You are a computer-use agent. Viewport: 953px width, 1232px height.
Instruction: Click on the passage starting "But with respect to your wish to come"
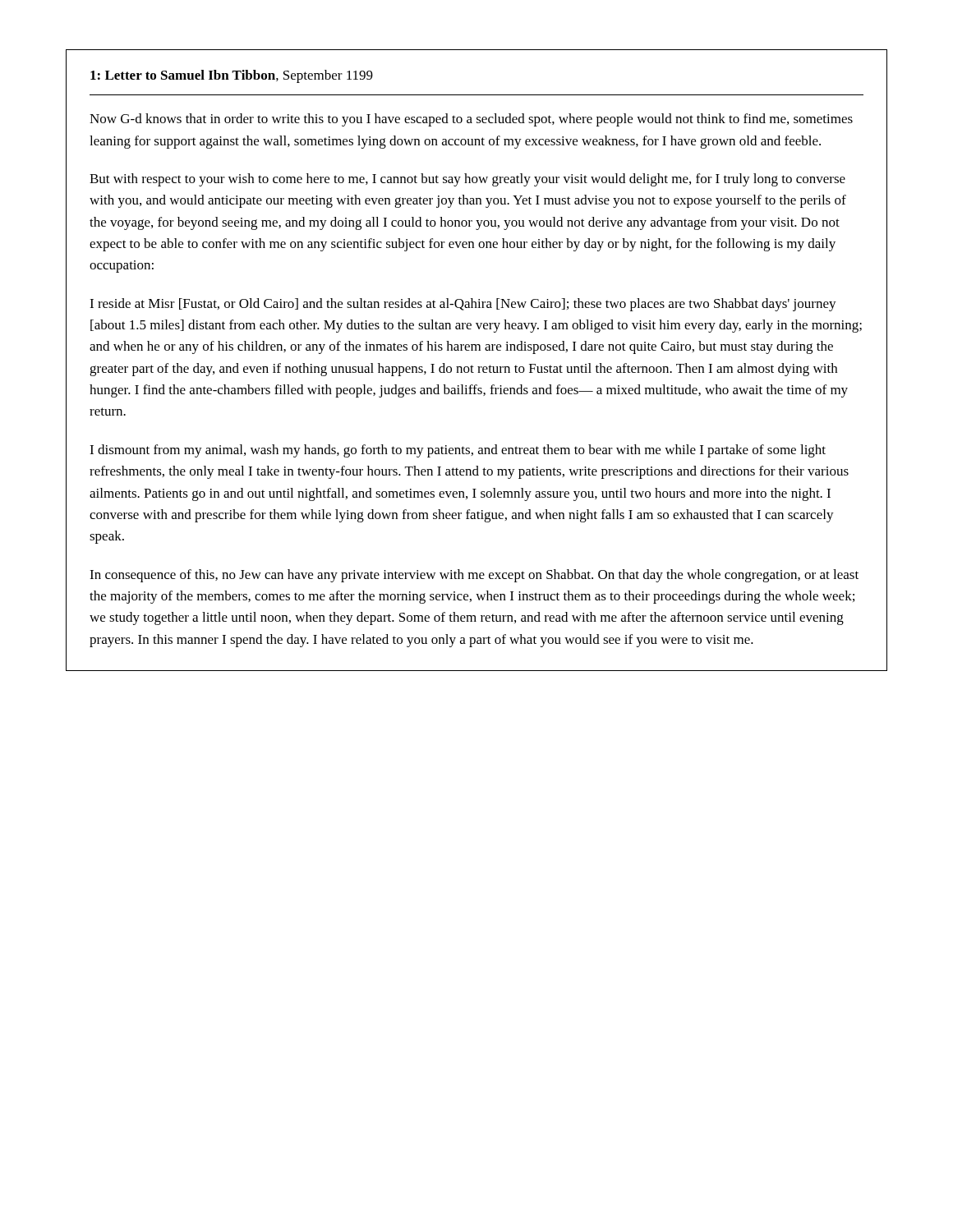468,222
